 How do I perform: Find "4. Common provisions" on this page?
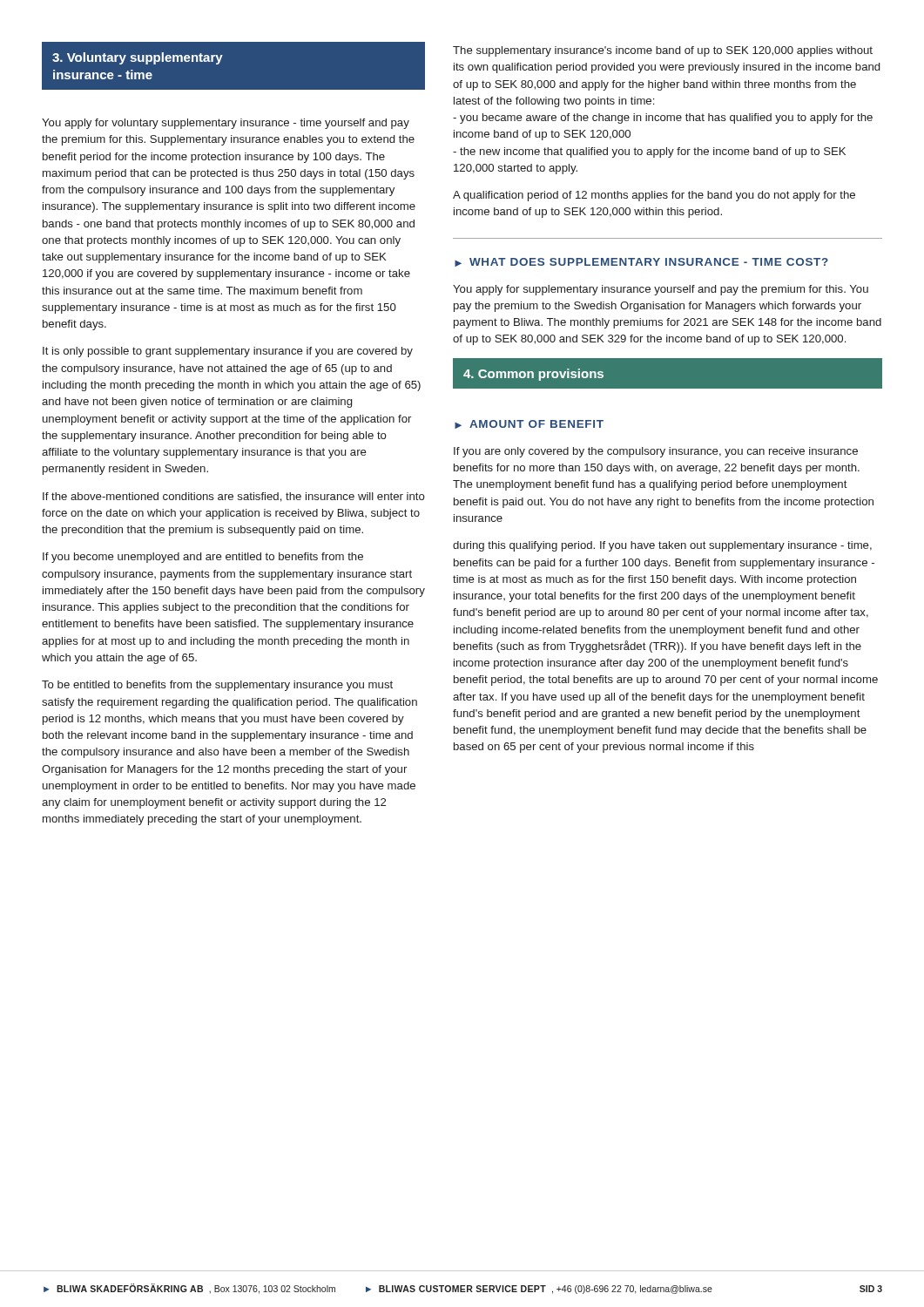tap(668, 373)
